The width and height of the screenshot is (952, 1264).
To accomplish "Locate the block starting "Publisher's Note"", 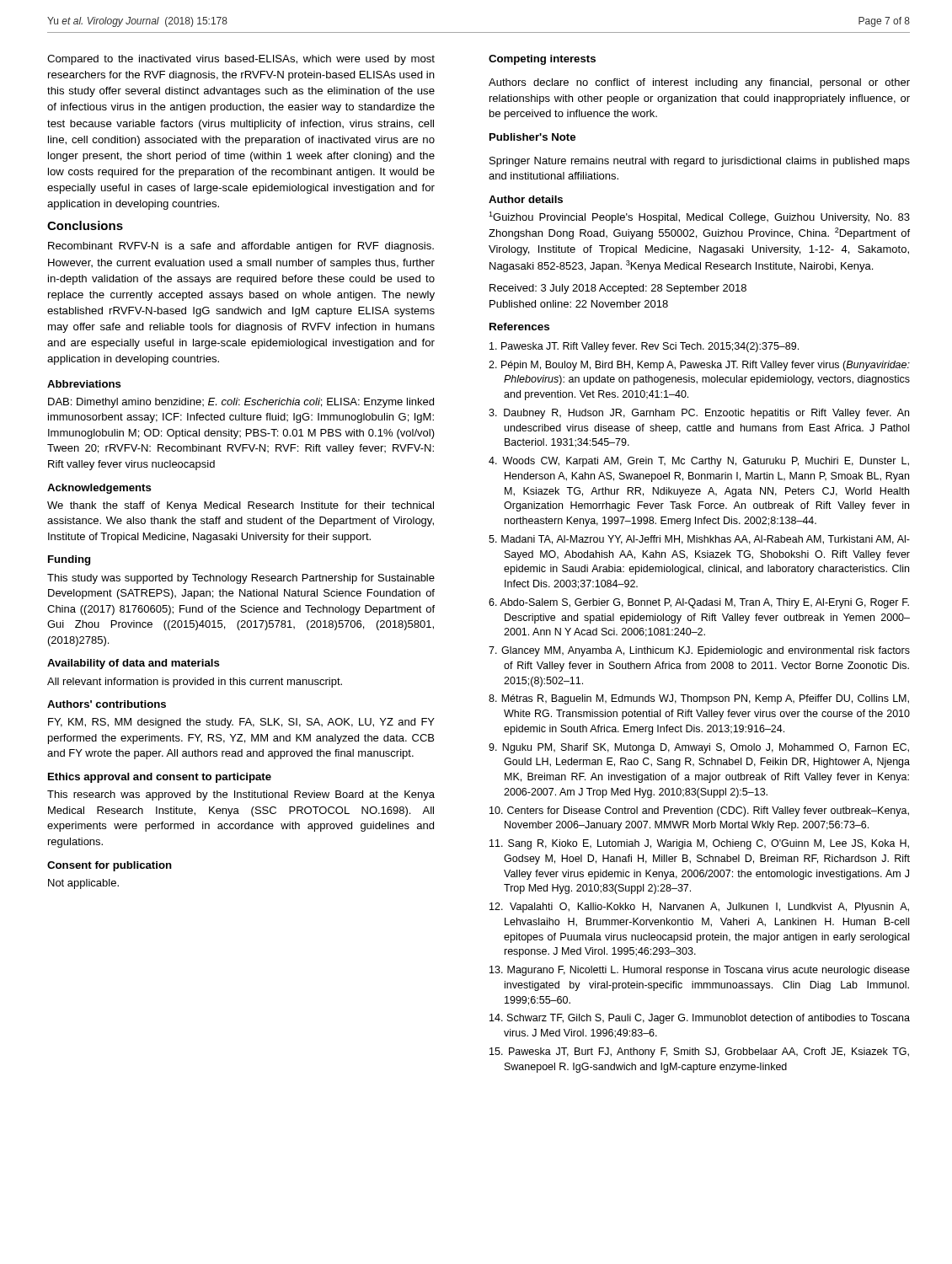I will (532, 137).
